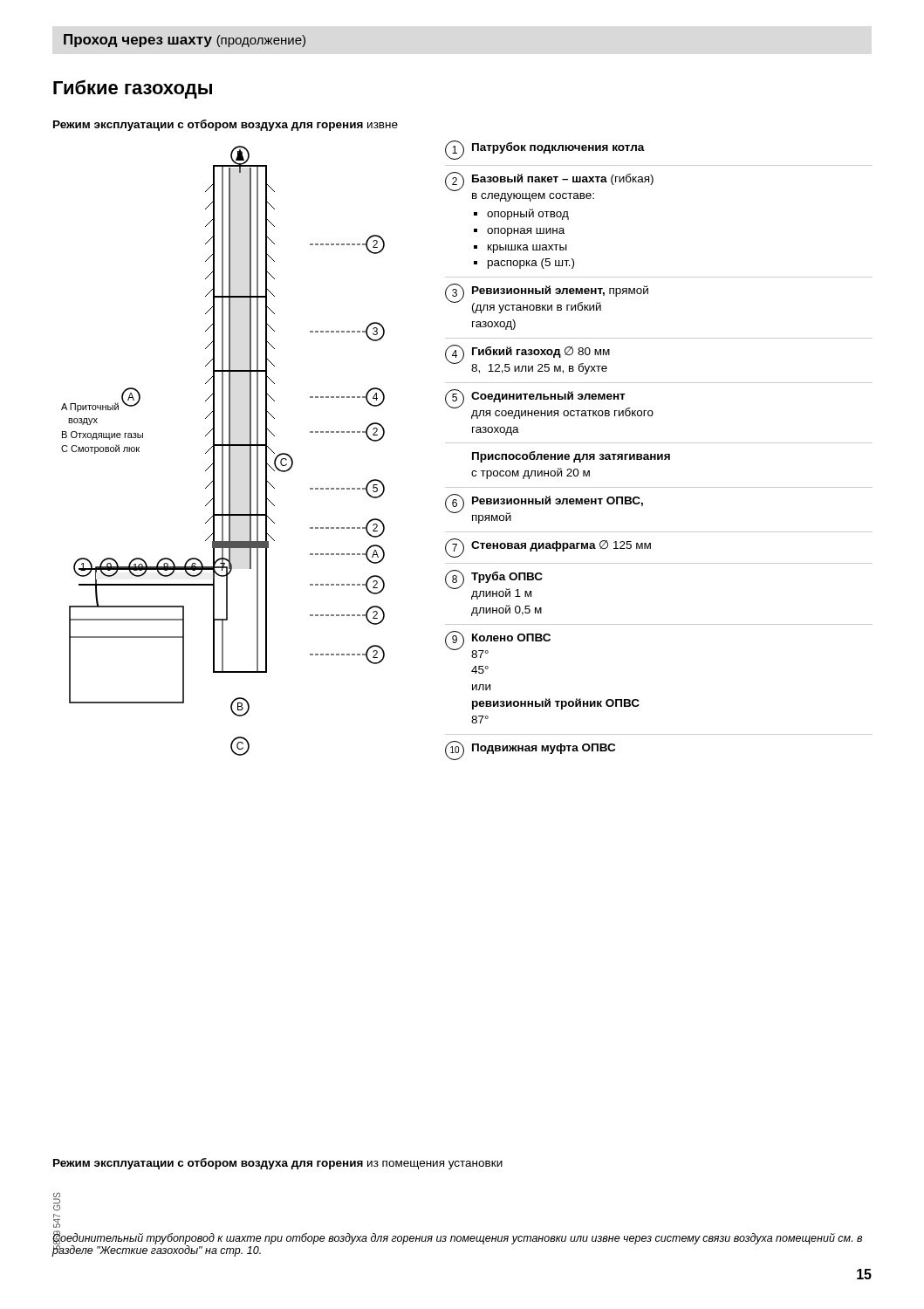Locate the text "1 Патрубок подключения котла"
Viewport: 924px width, 1309px height.
point(545,150)
